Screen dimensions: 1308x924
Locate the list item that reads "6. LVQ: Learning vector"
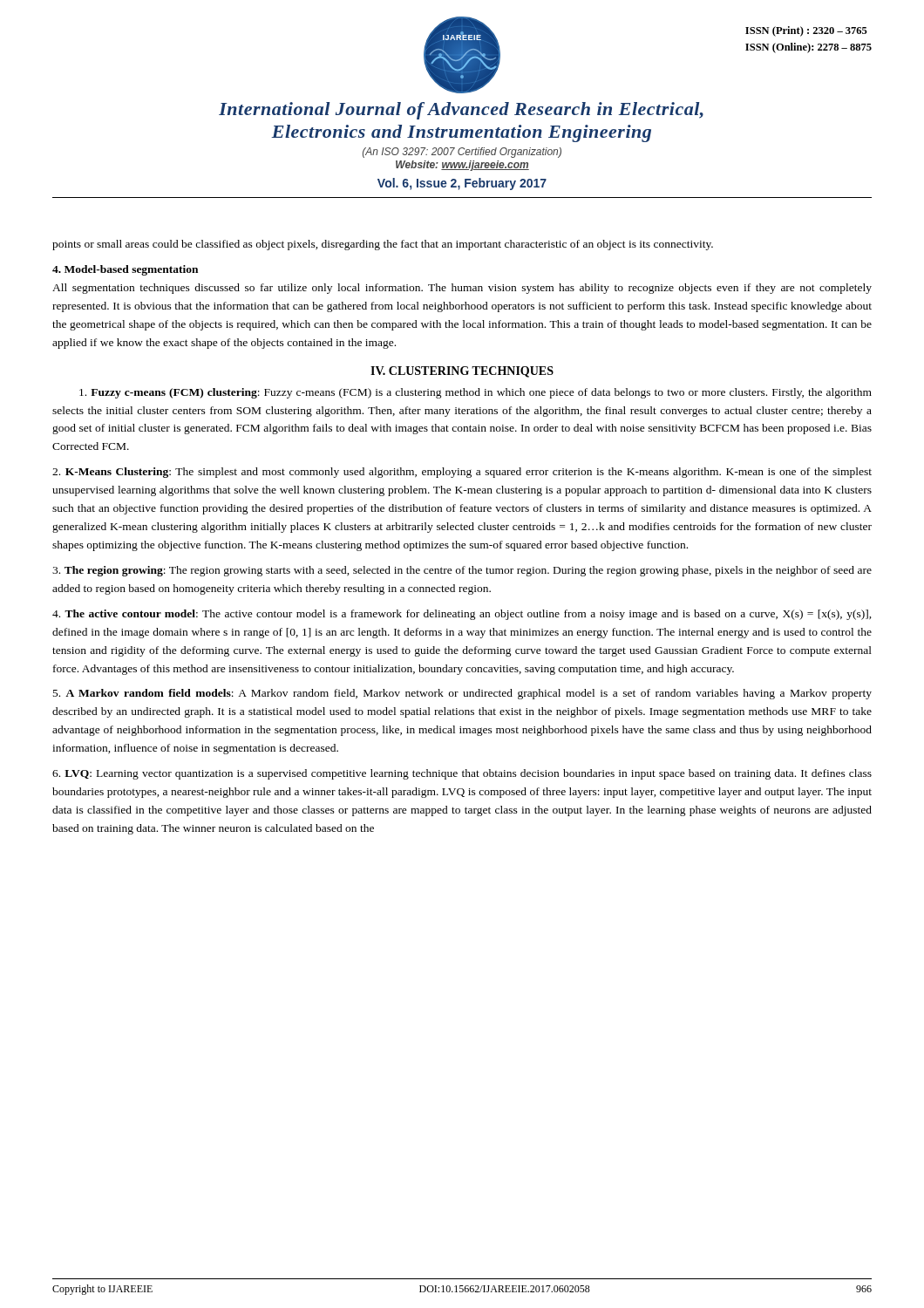(x=462, y=800)
